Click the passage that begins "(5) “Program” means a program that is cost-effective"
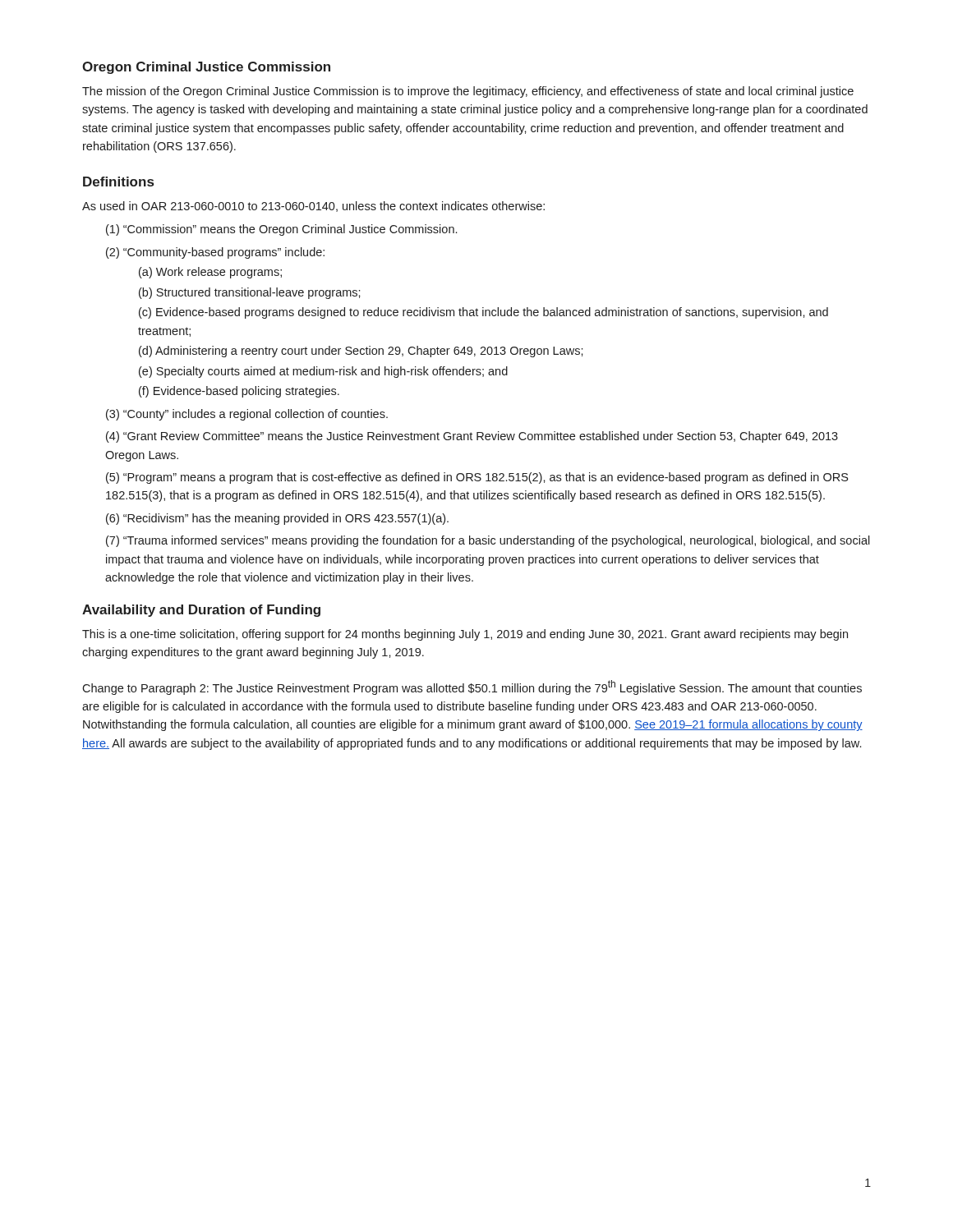The width and height of the screenshot is (953, 1232). coord(477,486)
